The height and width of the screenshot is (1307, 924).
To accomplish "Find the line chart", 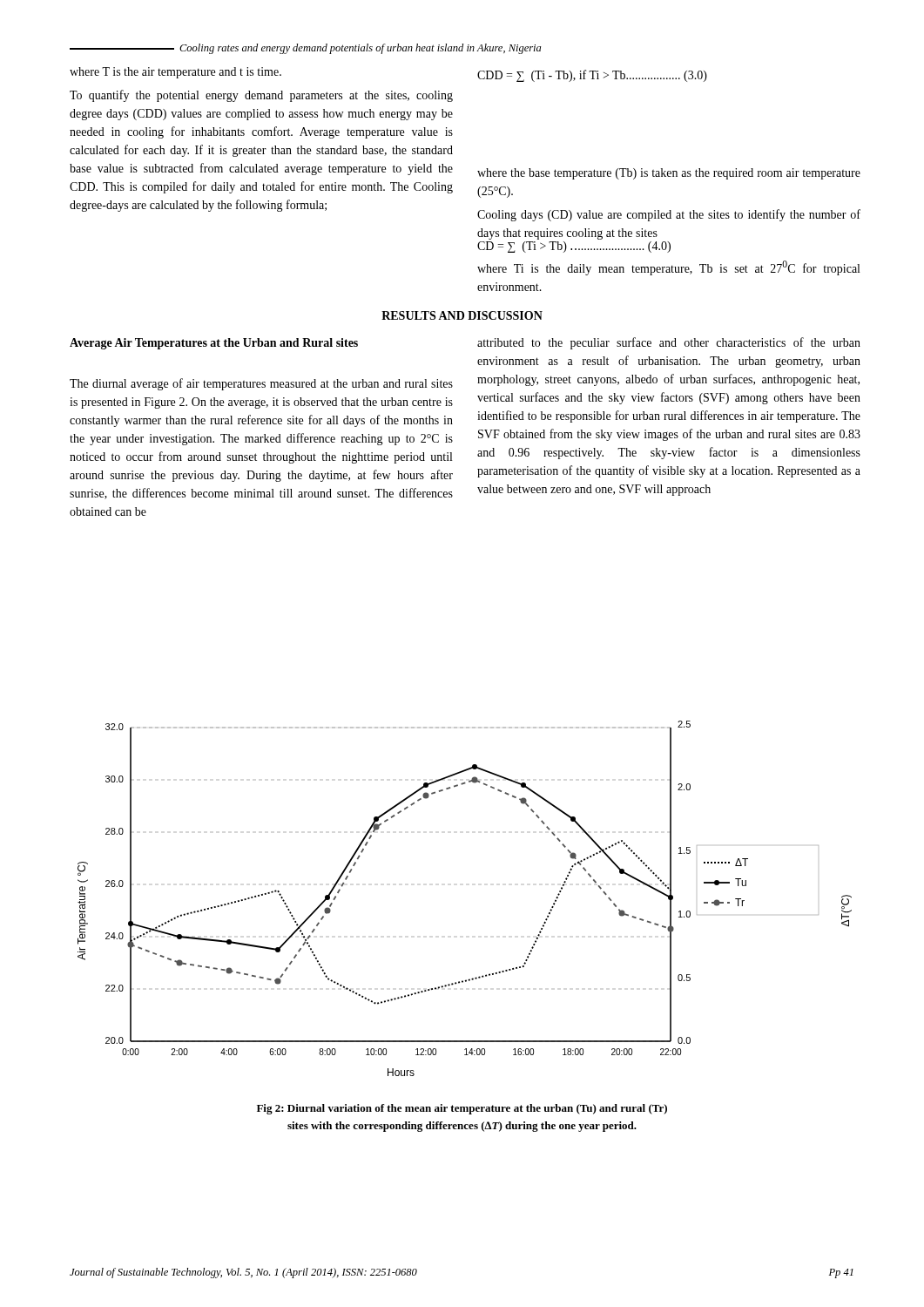I will pos(462,904).
